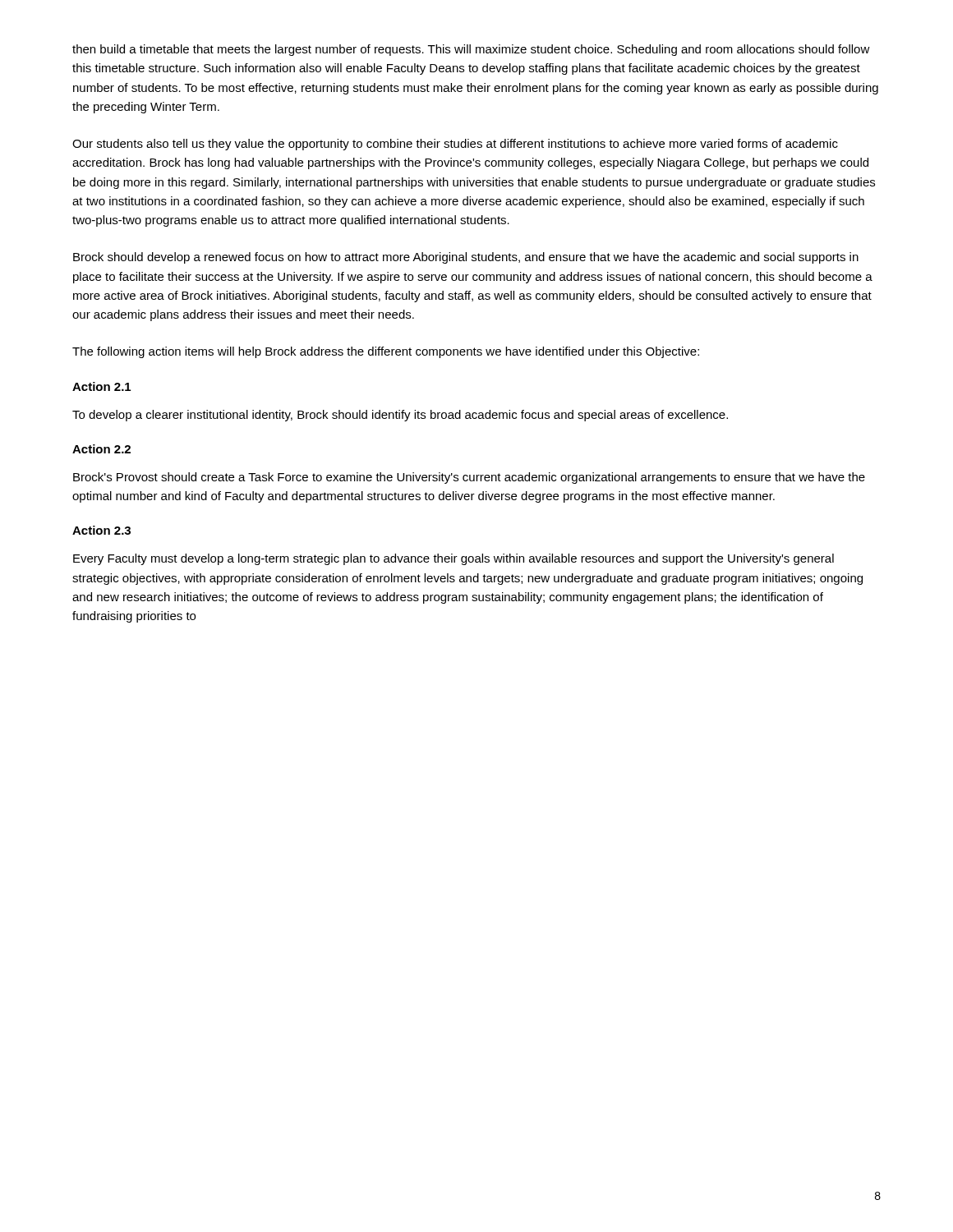Find the region starting "Brock's Provost should create a Task Force to"
The height and width of the screenshot is (1232, 953).
click(x=469, y=486)
